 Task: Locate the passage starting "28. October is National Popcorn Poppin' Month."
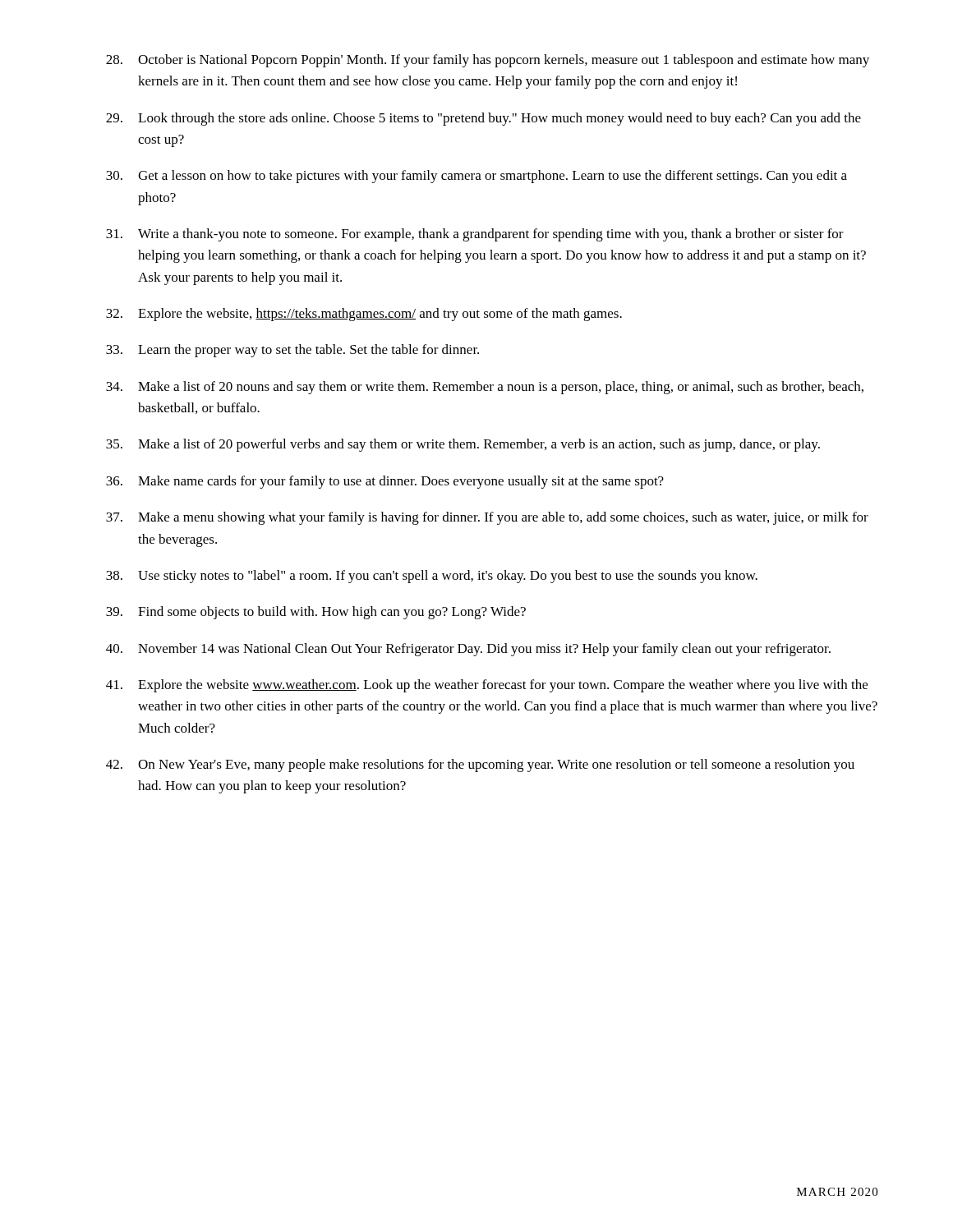[x=476, y=71]
